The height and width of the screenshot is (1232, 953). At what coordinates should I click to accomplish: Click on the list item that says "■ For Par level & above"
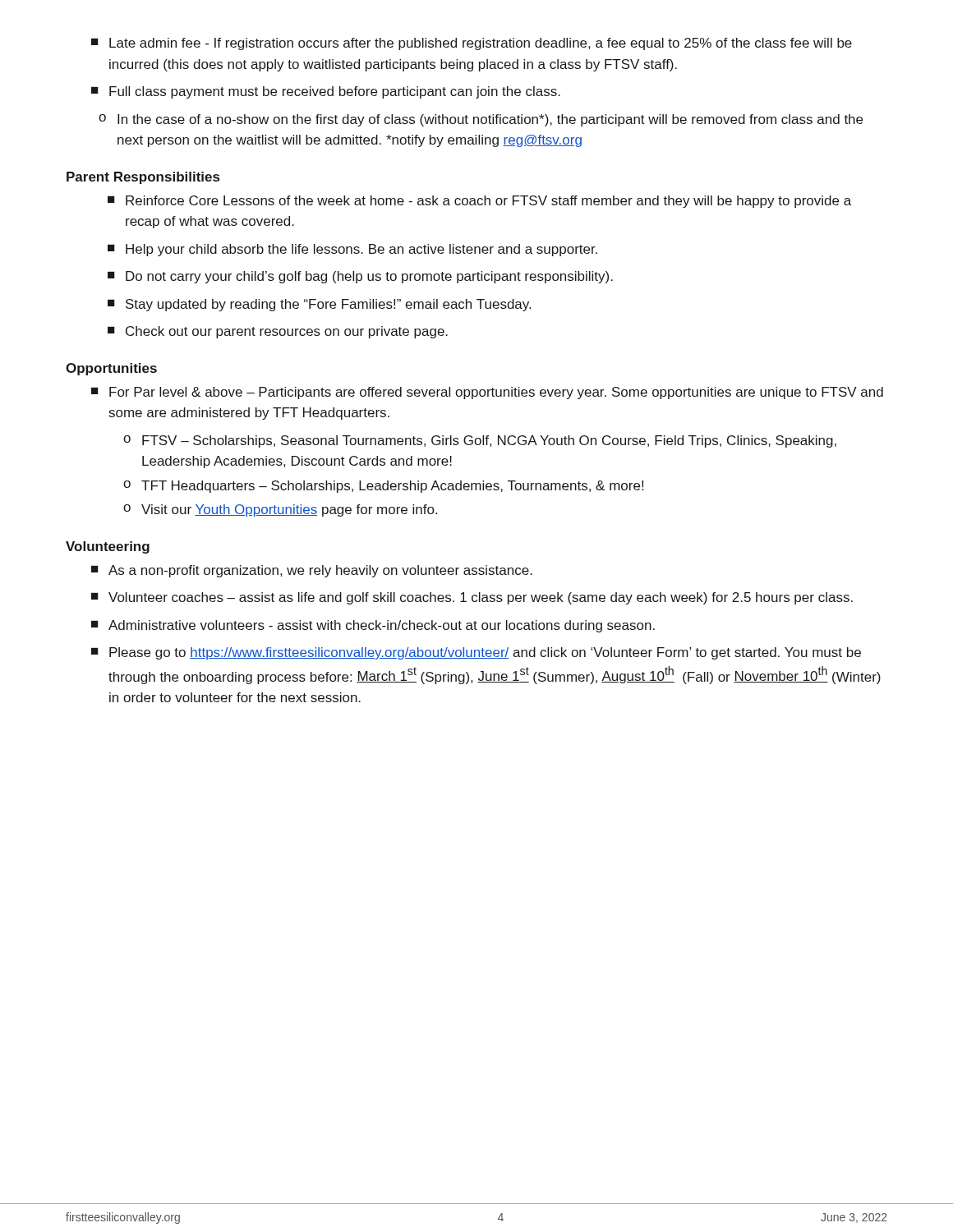point(489,402)
